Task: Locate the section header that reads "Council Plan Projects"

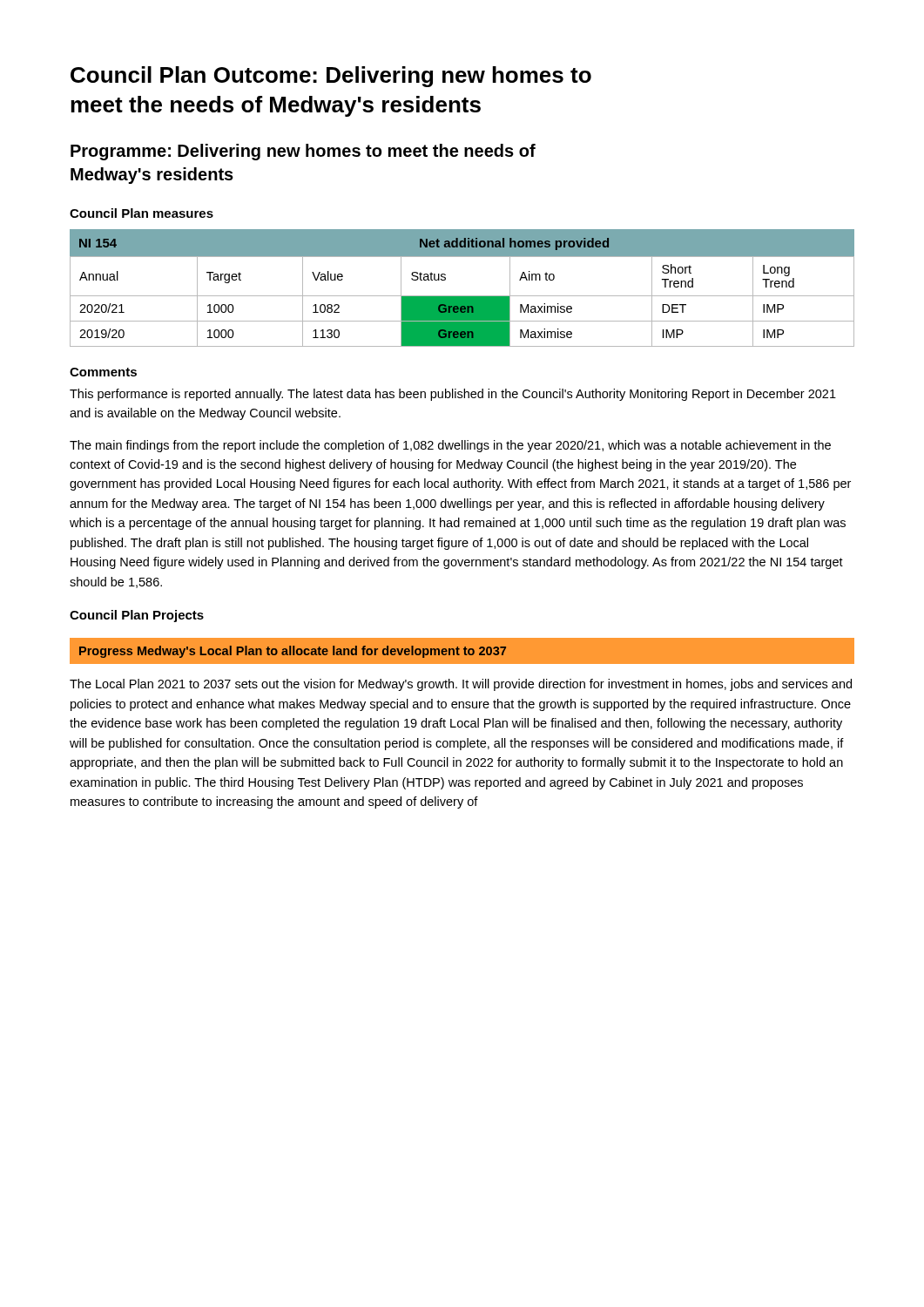Action: 137,616
